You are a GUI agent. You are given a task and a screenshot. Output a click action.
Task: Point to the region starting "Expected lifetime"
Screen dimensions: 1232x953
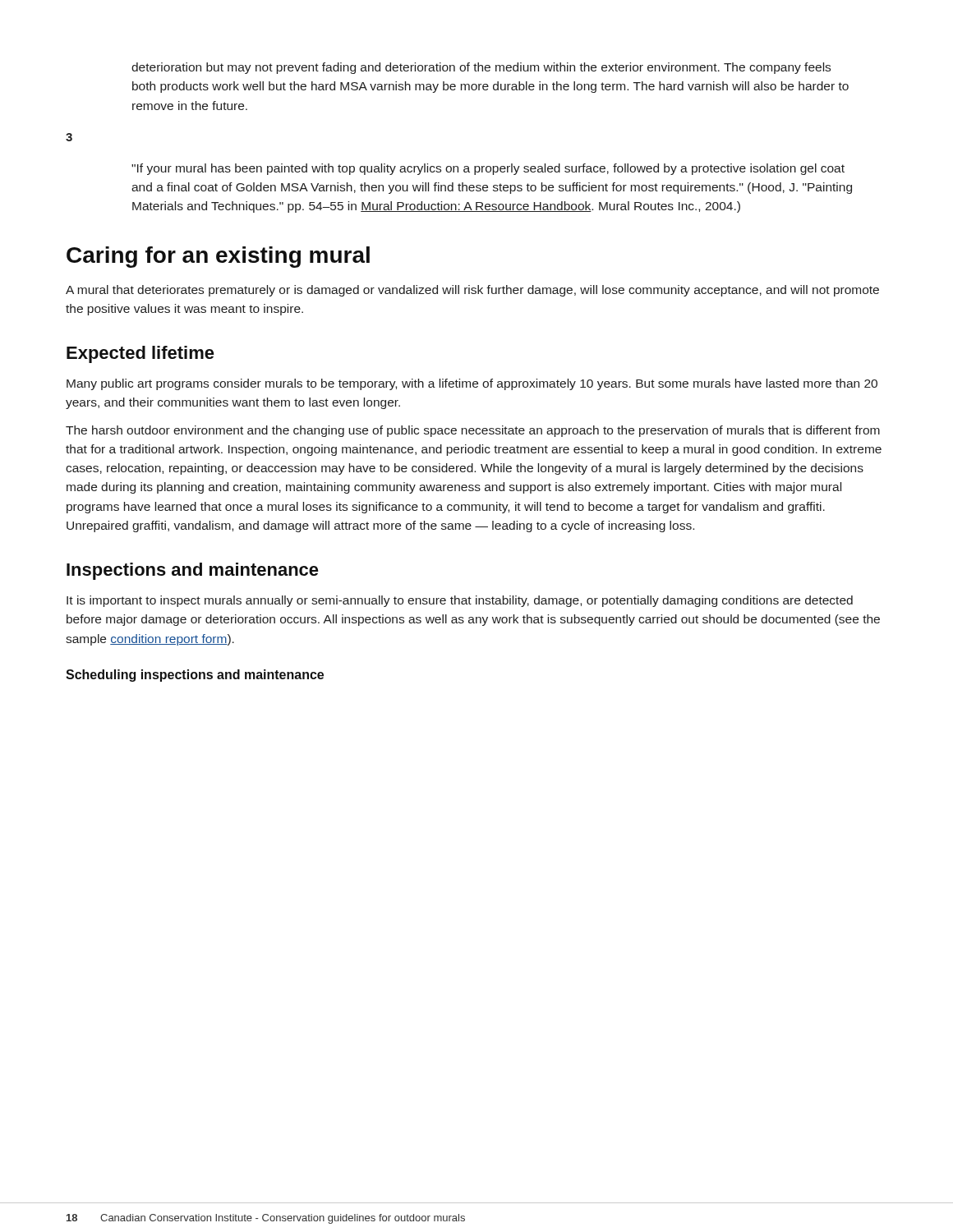pos(140,353)
